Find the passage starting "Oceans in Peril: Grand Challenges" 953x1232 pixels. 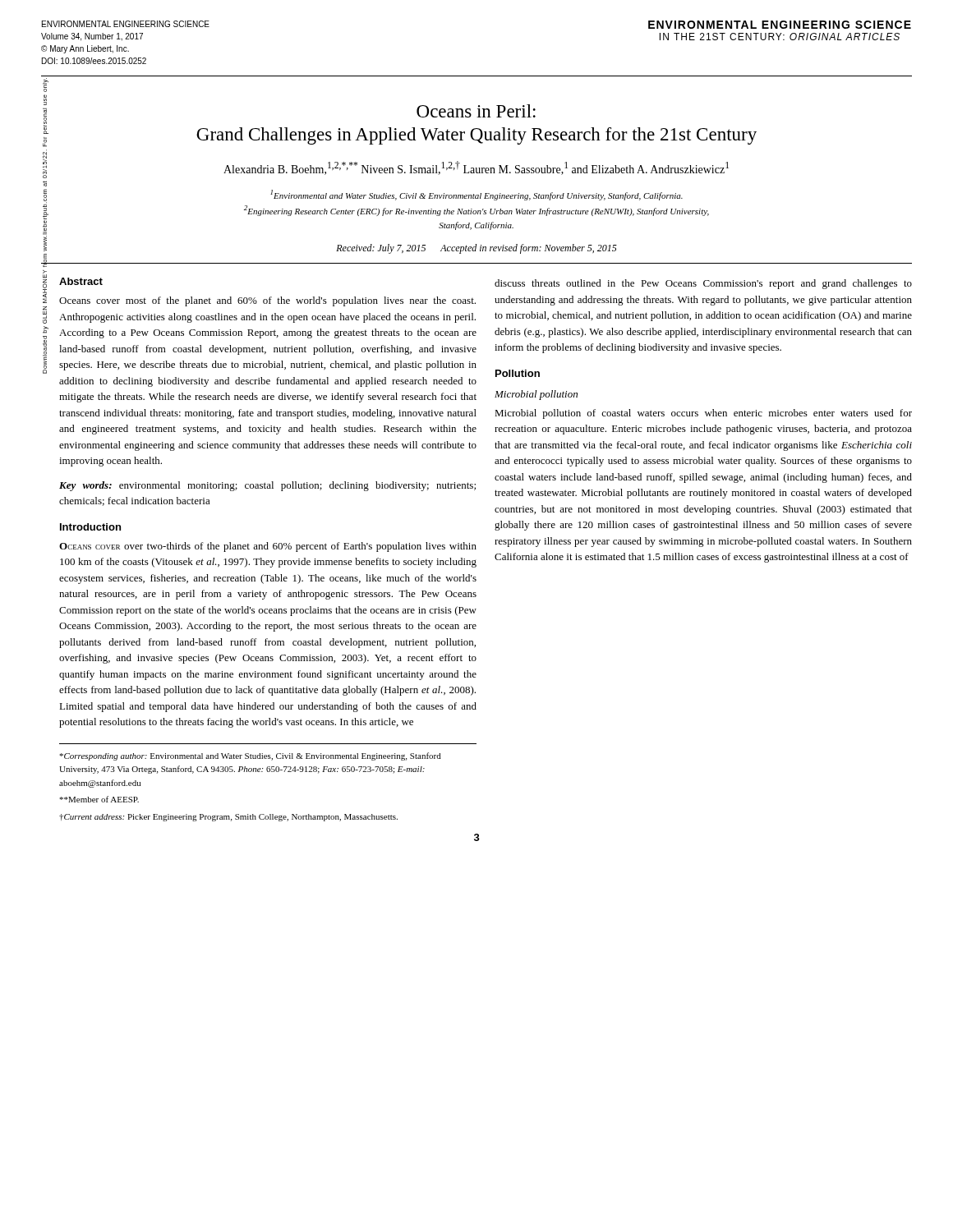[x=476, y=123]
